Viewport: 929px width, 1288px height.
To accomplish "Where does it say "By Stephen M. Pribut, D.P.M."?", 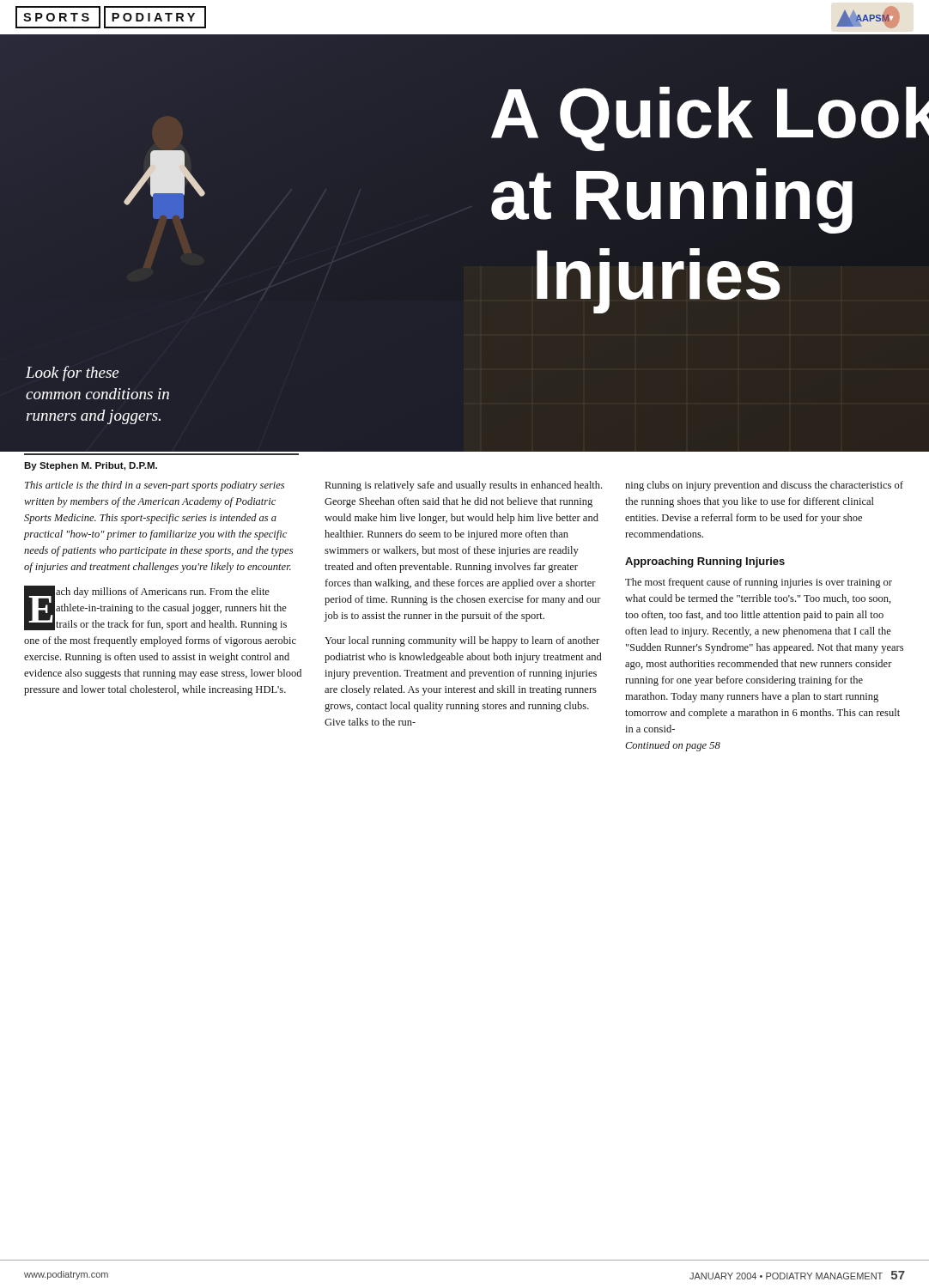I will (161, 465).
